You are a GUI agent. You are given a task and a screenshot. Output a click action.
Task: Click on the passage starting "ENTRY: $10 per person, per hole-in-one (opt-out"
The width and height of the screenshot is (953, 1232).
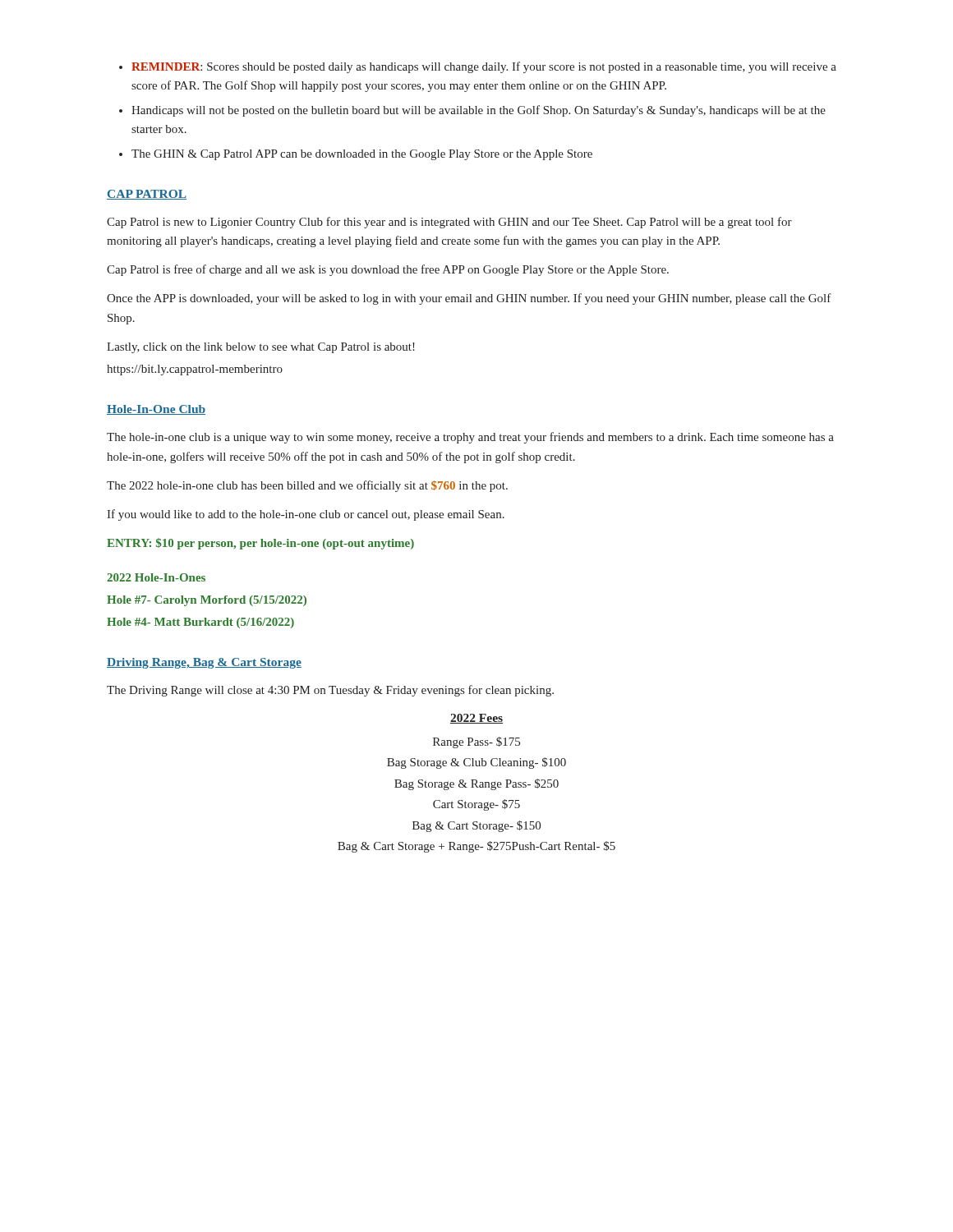[x=261, y=543]
